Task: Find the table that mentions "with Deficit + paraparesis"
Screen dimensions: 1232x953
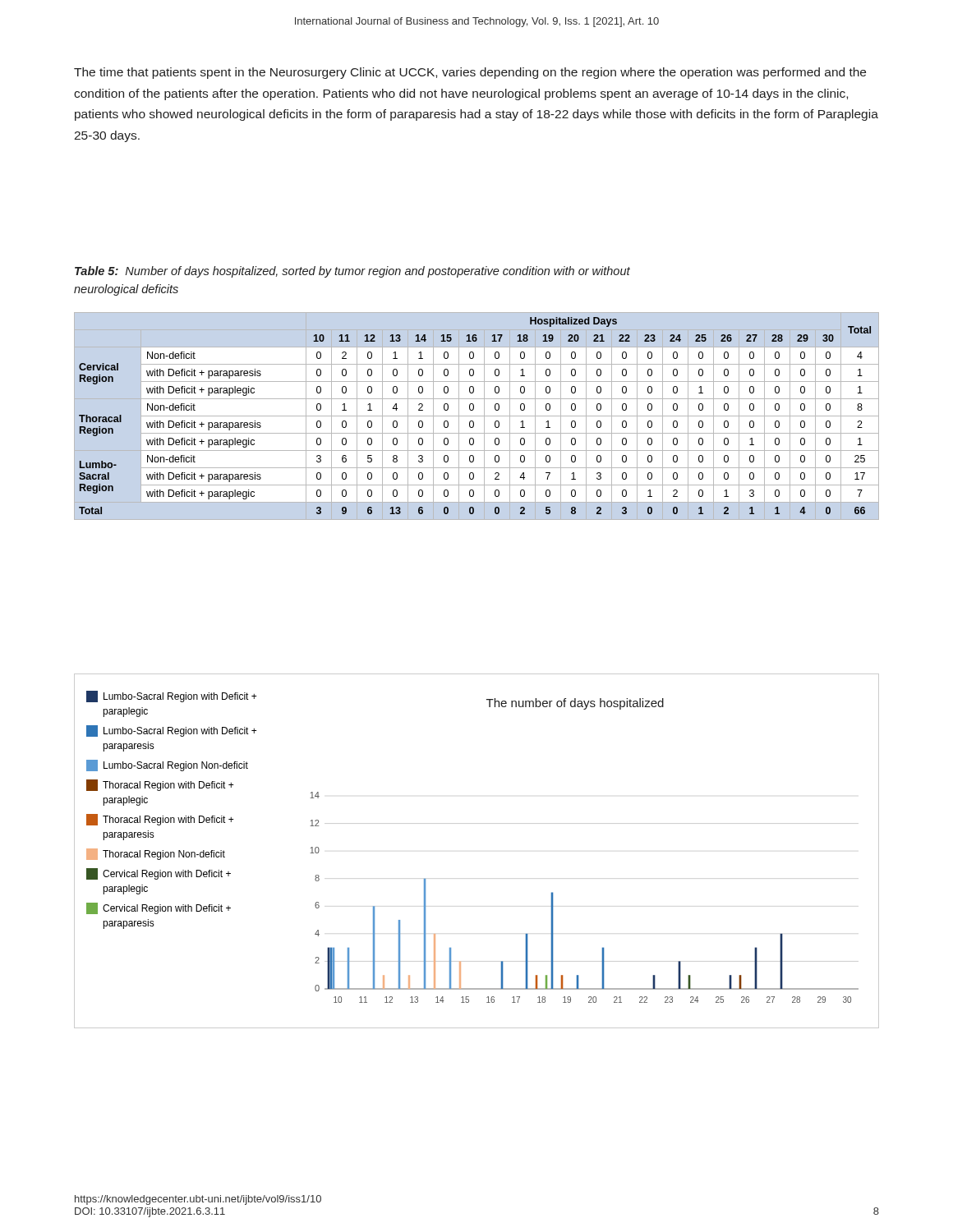Action: [476, 416]
